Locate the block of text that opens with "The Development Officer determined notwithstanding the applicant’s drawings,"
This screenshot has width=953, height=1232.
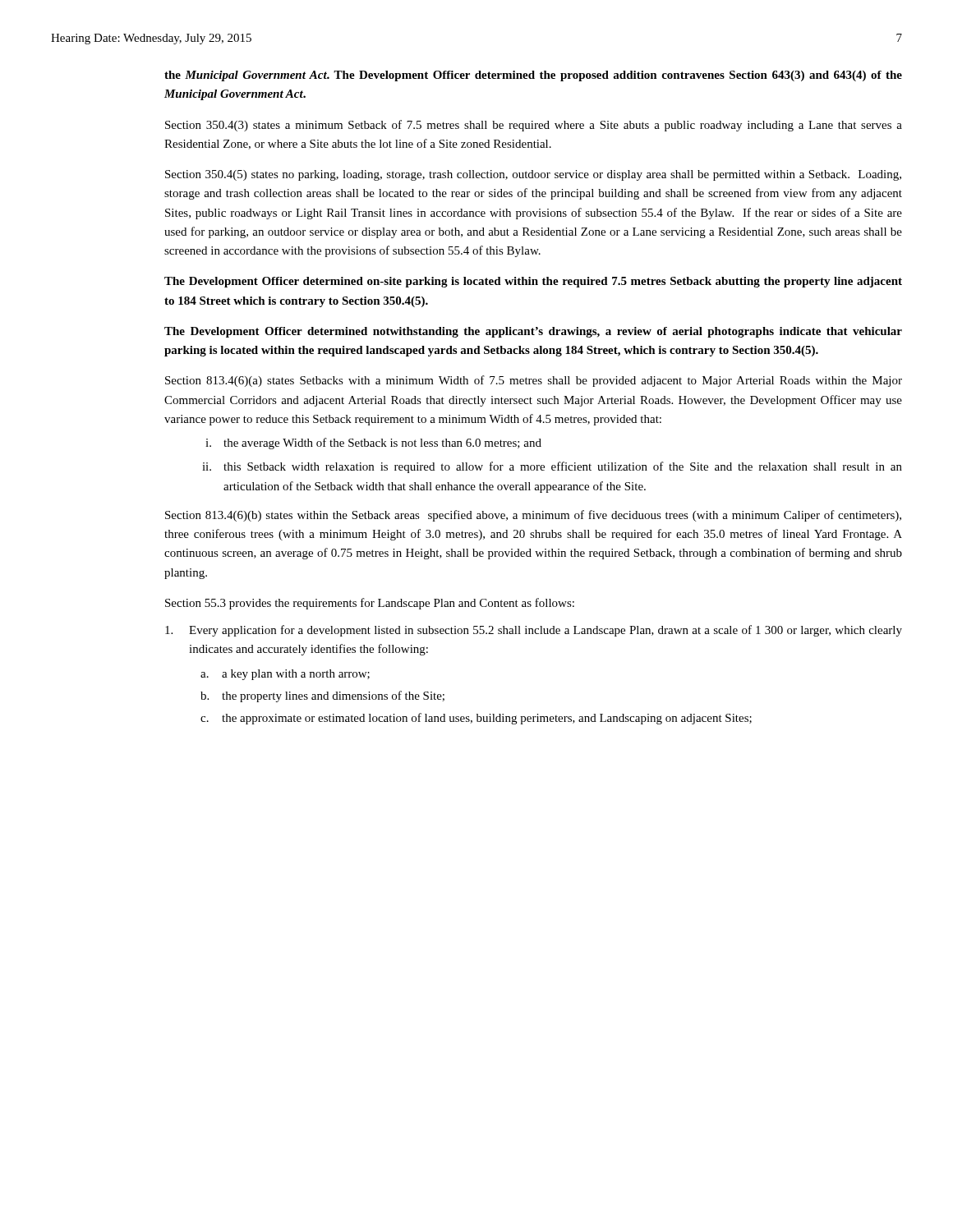533,340
